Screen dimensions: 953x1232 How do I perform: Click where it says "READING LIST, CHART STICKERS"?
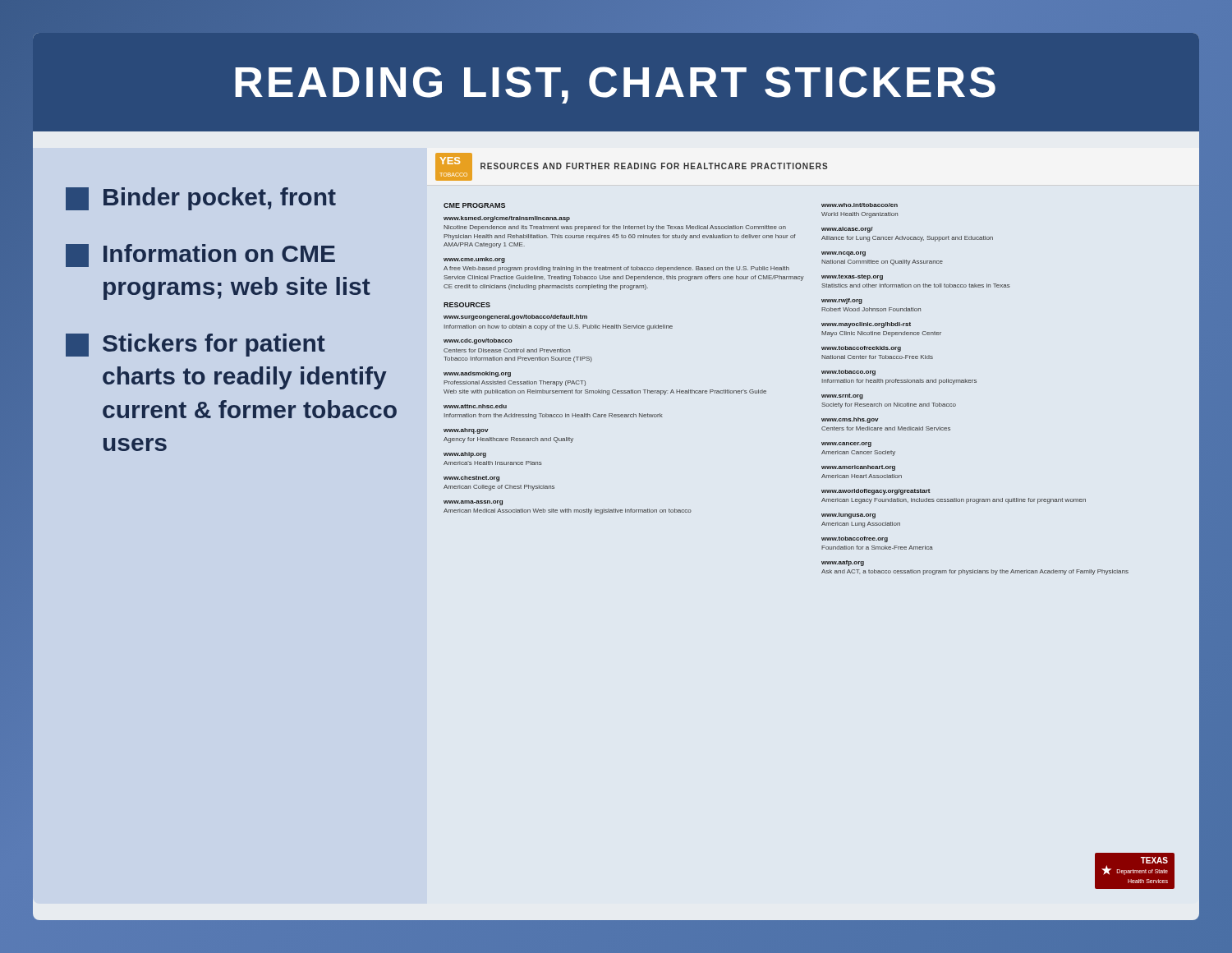616,82
